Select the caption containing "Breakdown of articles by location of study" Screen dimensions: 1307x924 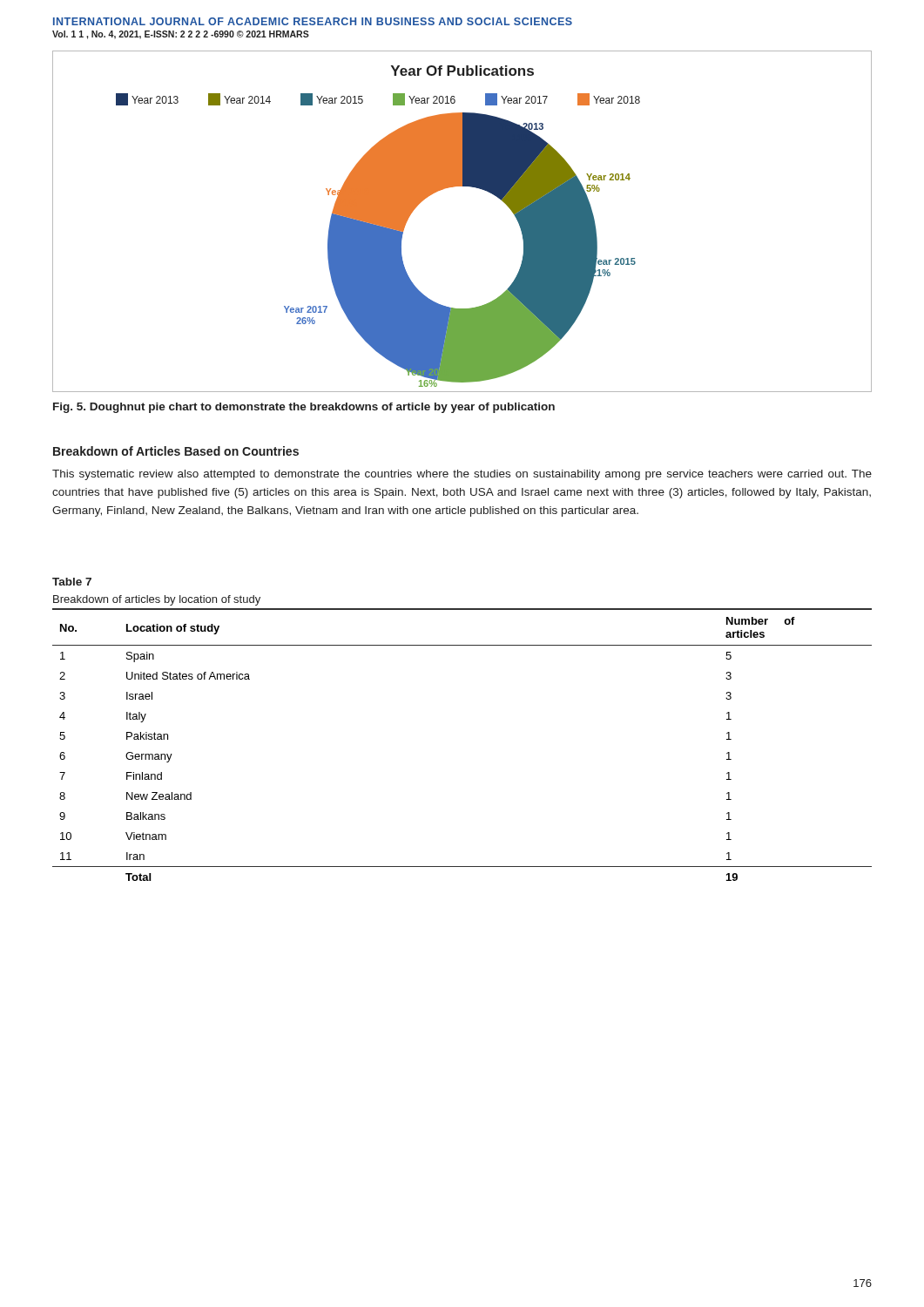click(x=156, y=599)
